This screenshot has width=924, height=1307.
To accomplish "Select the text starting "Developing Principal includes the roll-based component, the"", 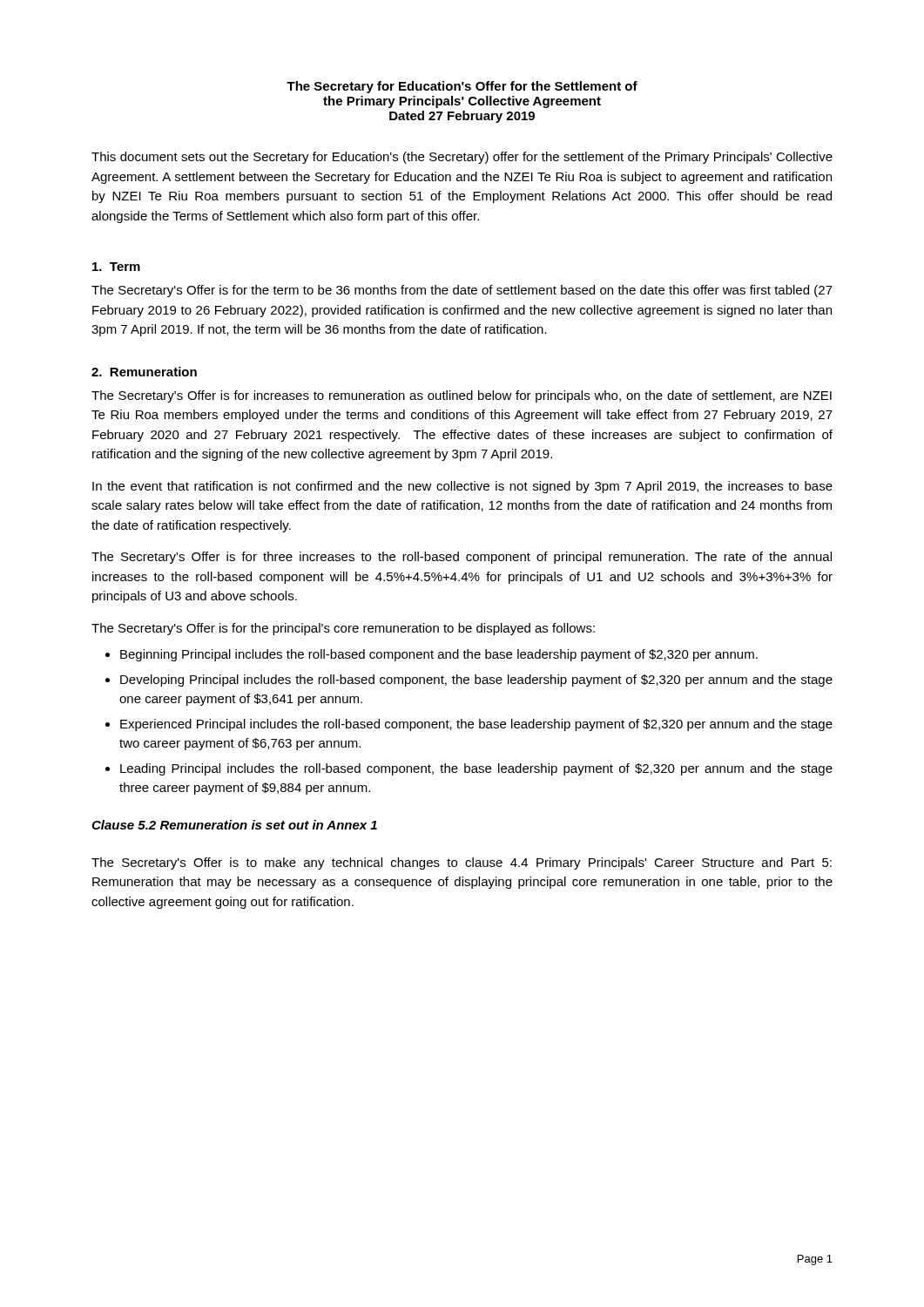I will pyautogui.click(x=476, y=689).
